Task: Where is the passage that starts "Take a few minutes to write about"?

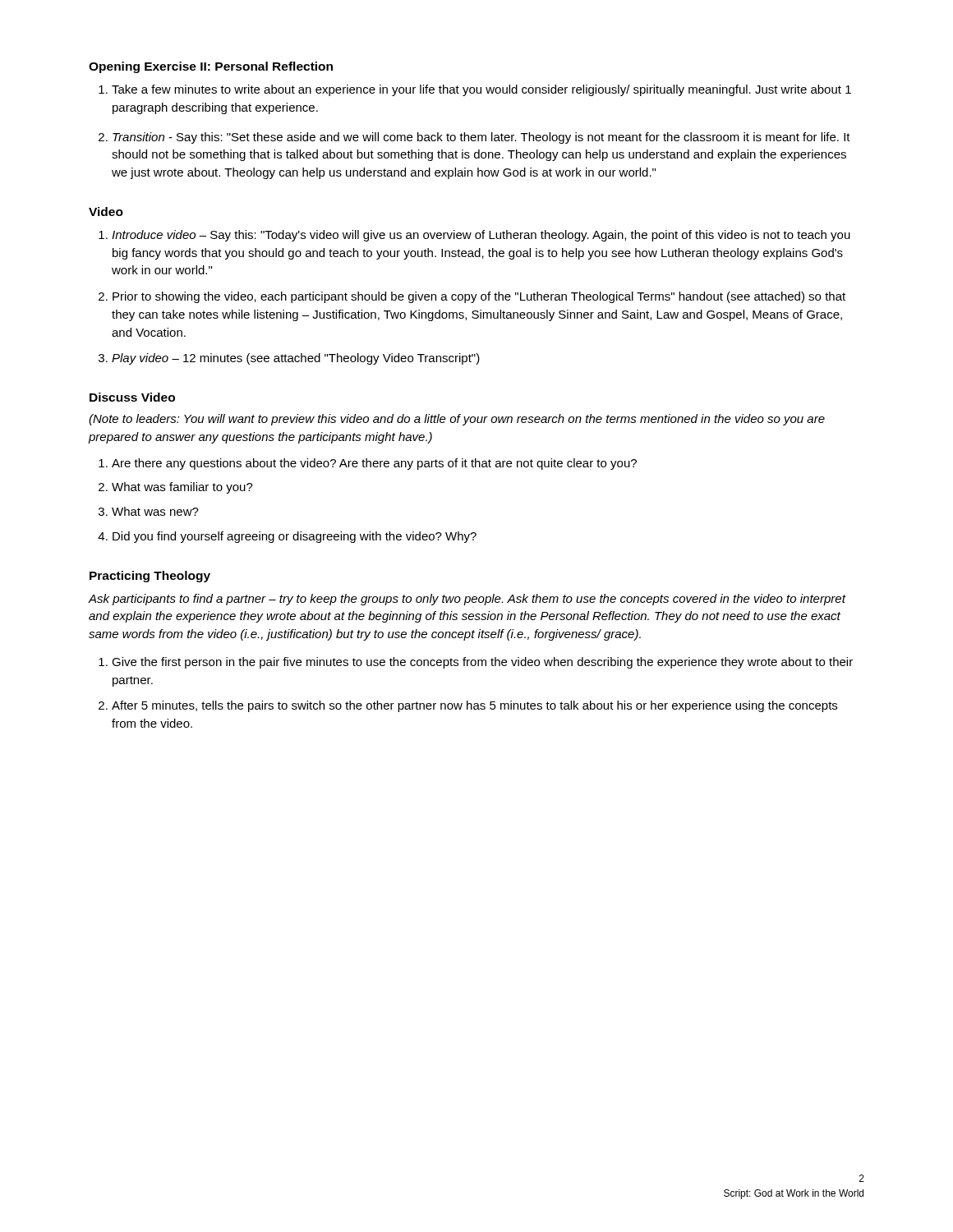Action: click(482, 98)
